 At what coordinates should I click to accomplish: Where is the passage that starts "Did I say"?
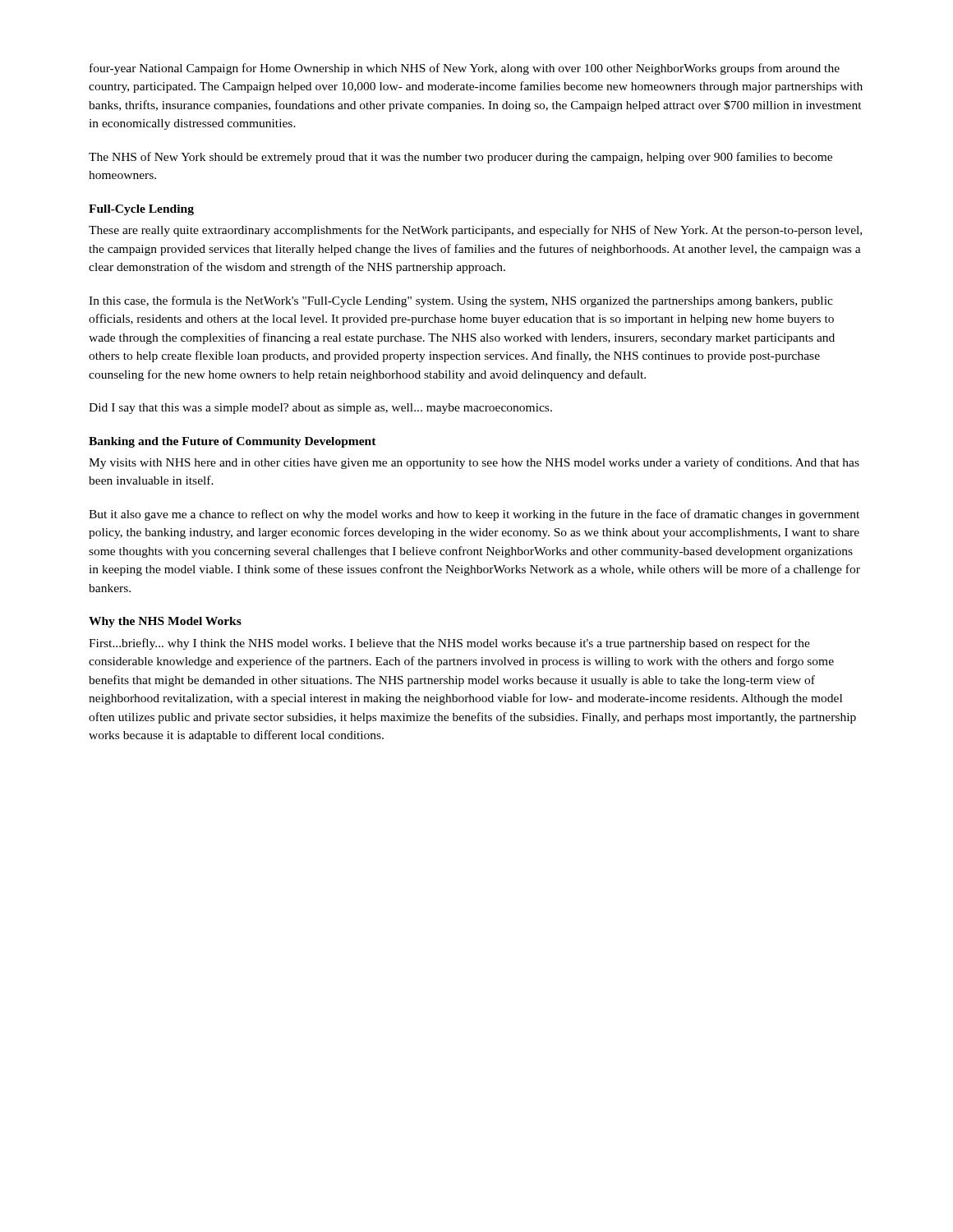click(x=321, y=407)
